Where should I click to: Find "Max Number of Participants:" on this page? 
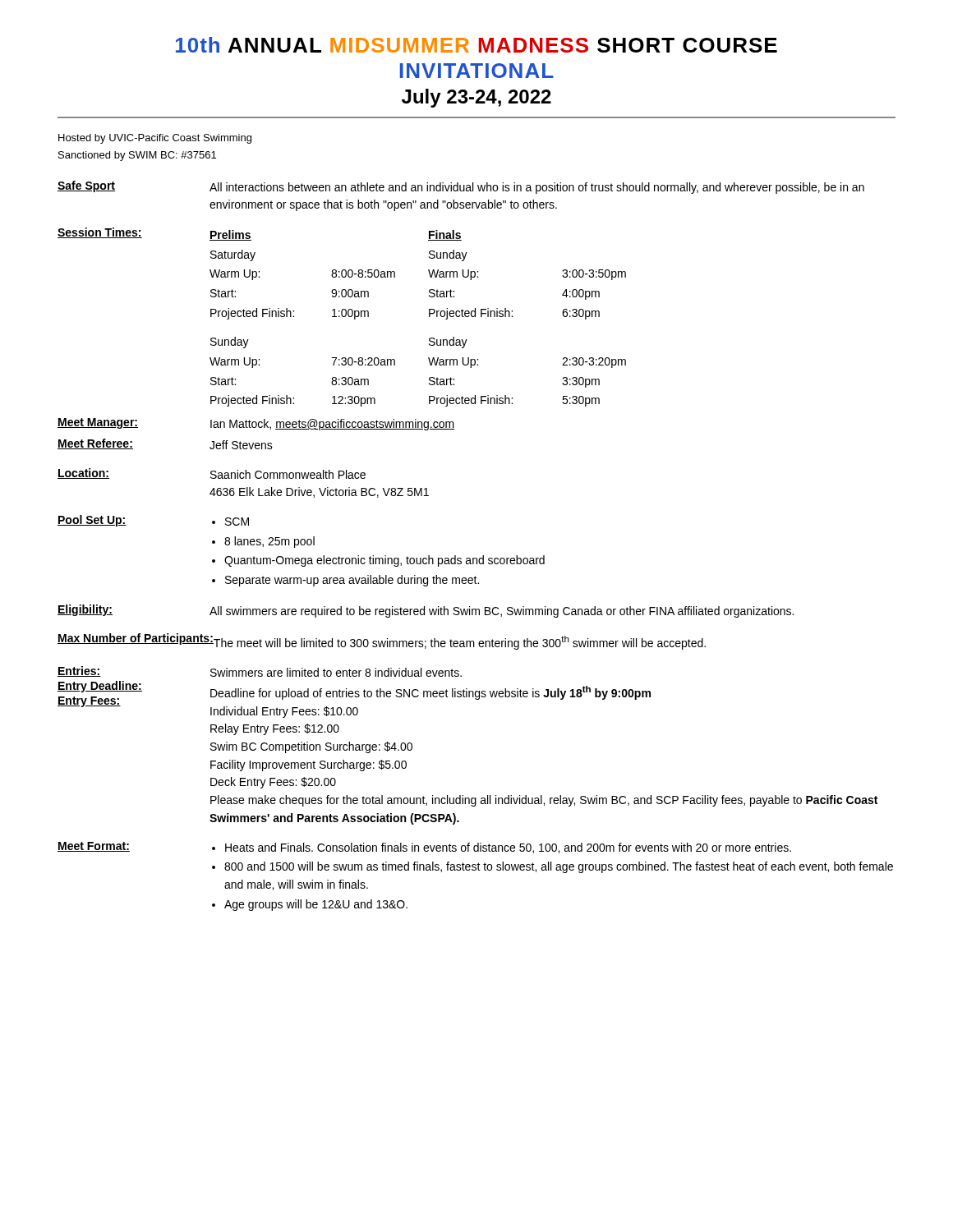point(135,638)
